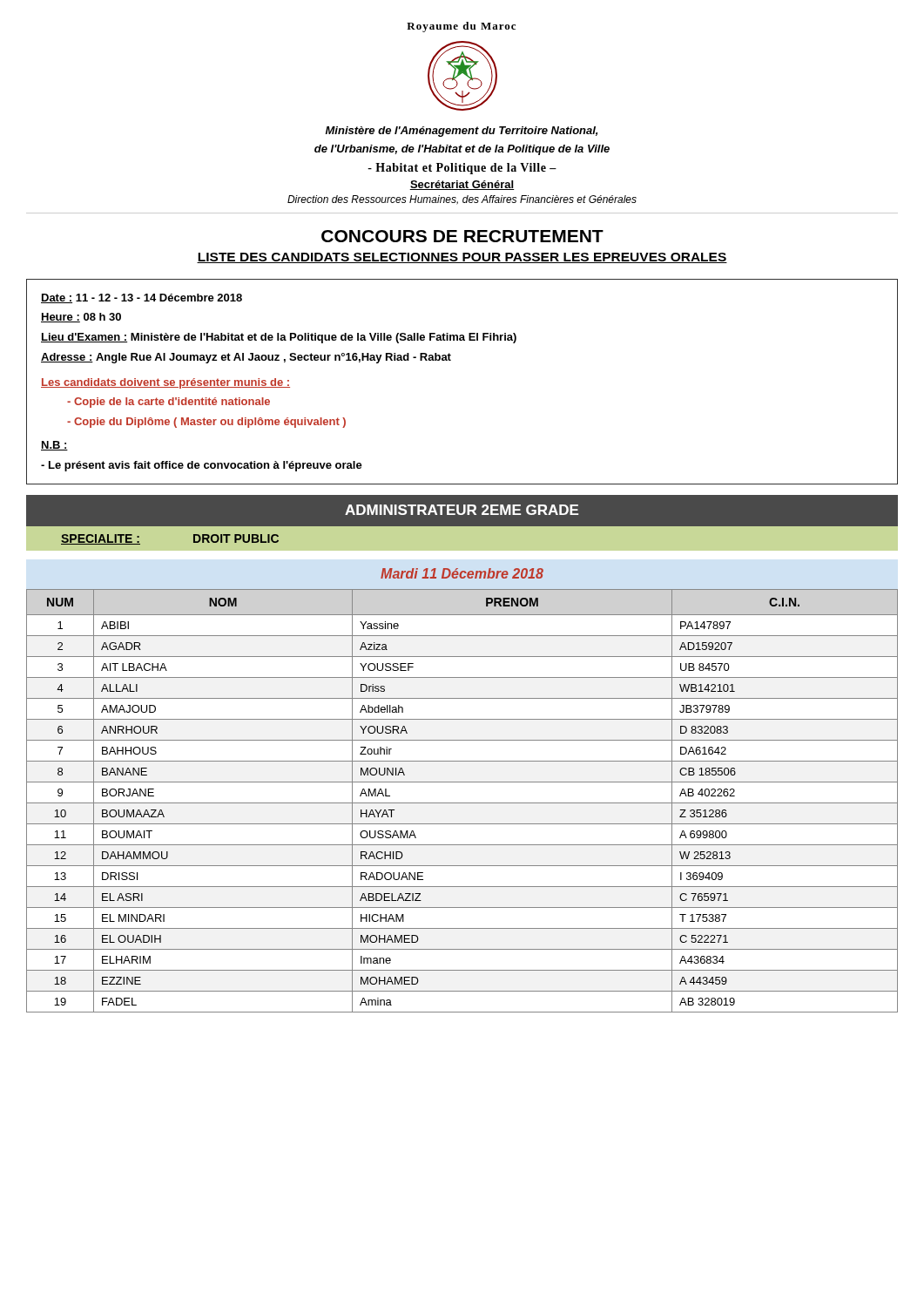Locate the text block with the text "Habitat et Politique de la"
The image size is (924, 1307).
[x=462, y=167]
